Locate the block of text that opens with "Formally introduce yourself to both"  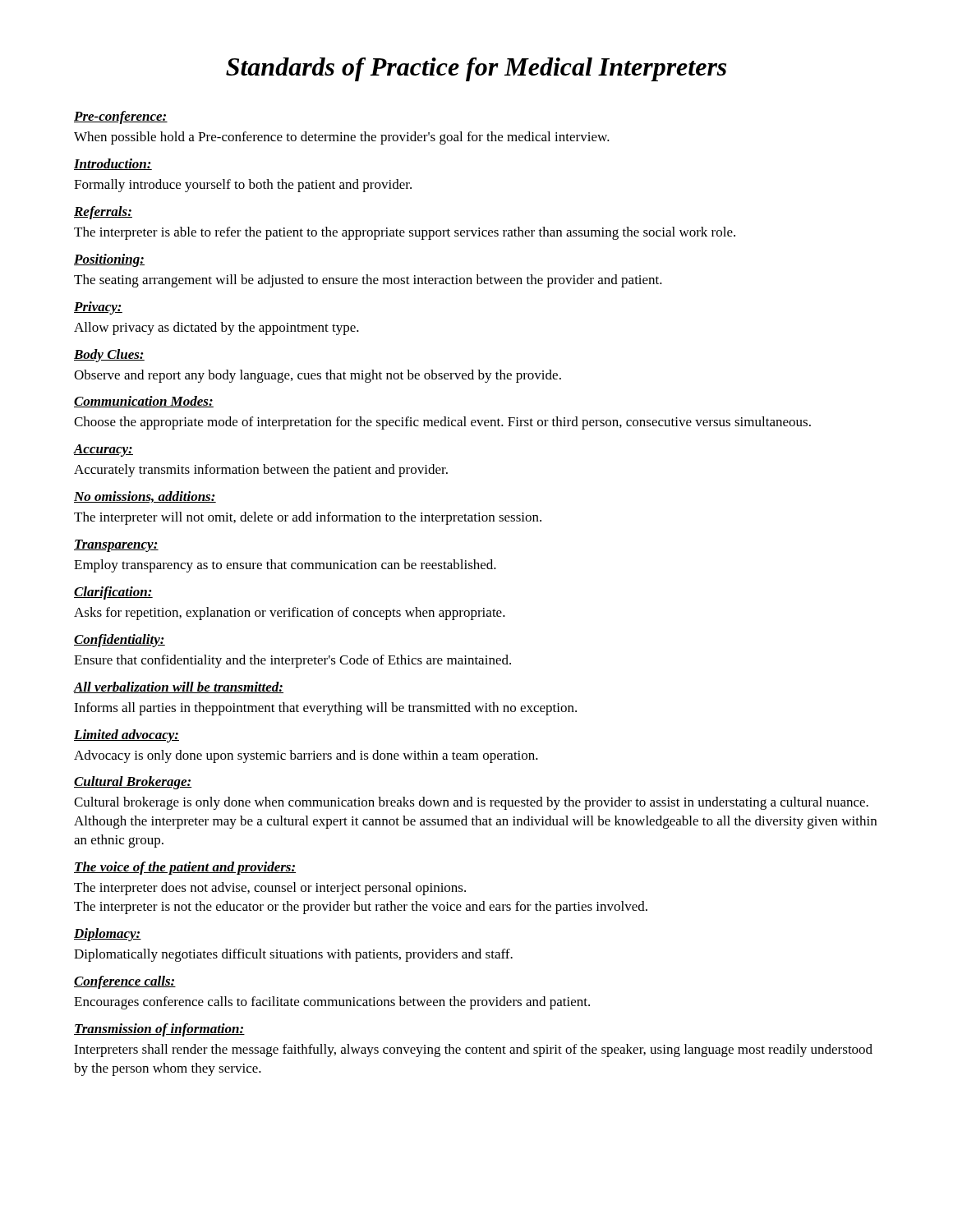click(243, 186)
